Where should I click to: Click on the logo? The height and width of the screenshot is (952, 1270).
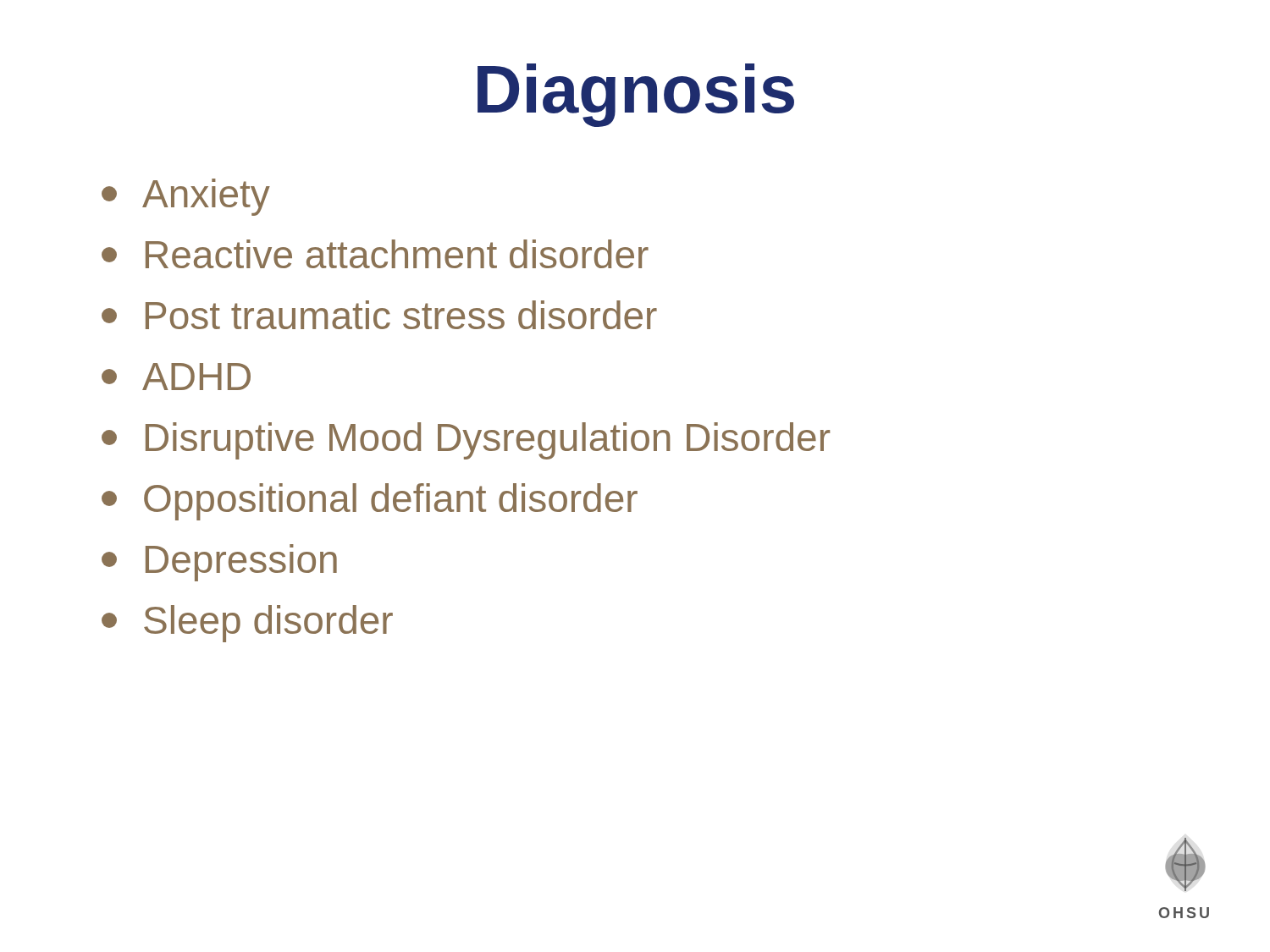[x=1185, y=874]
